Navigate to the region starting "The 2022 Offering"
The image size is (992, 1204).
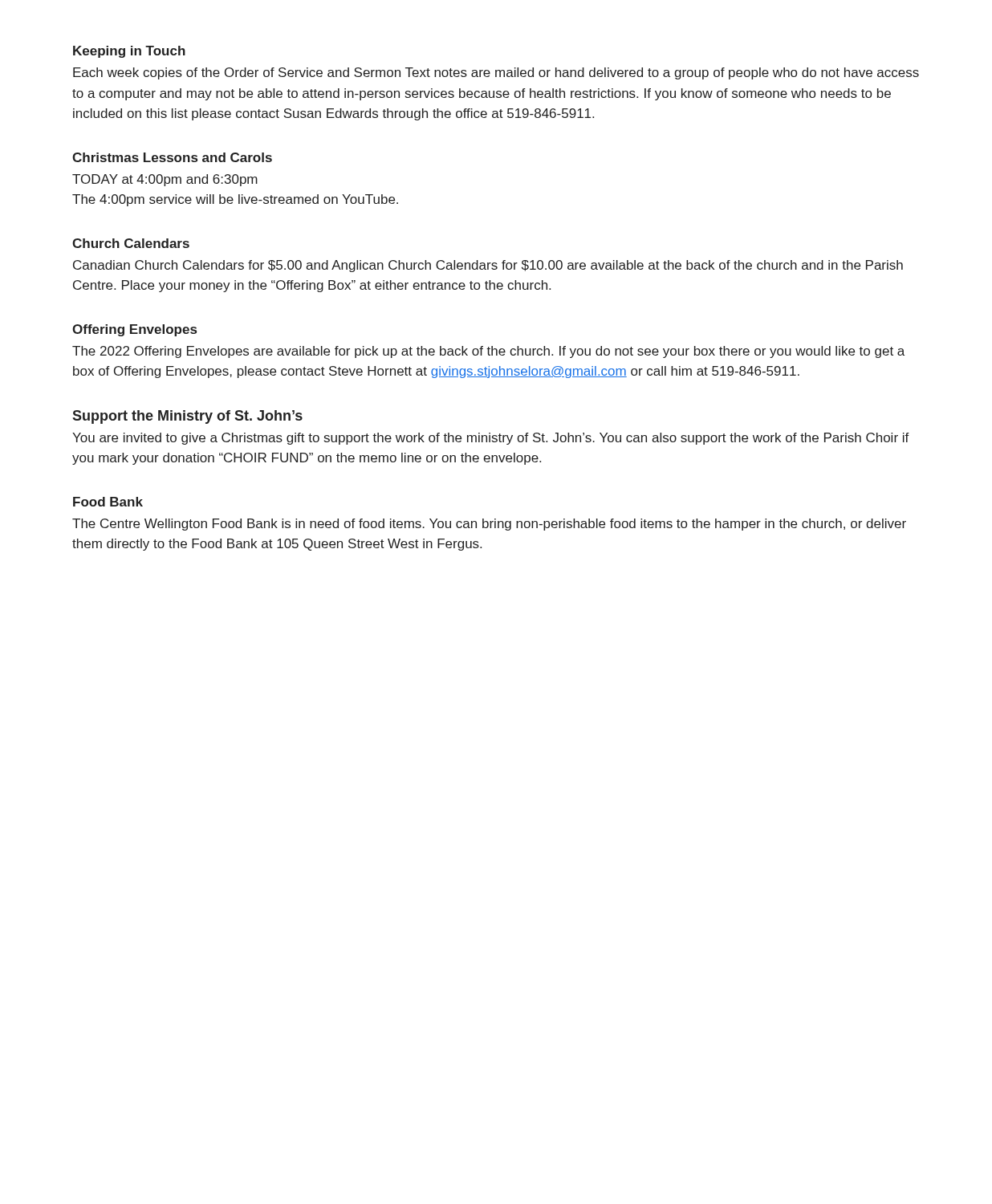(x=489, y=361)
